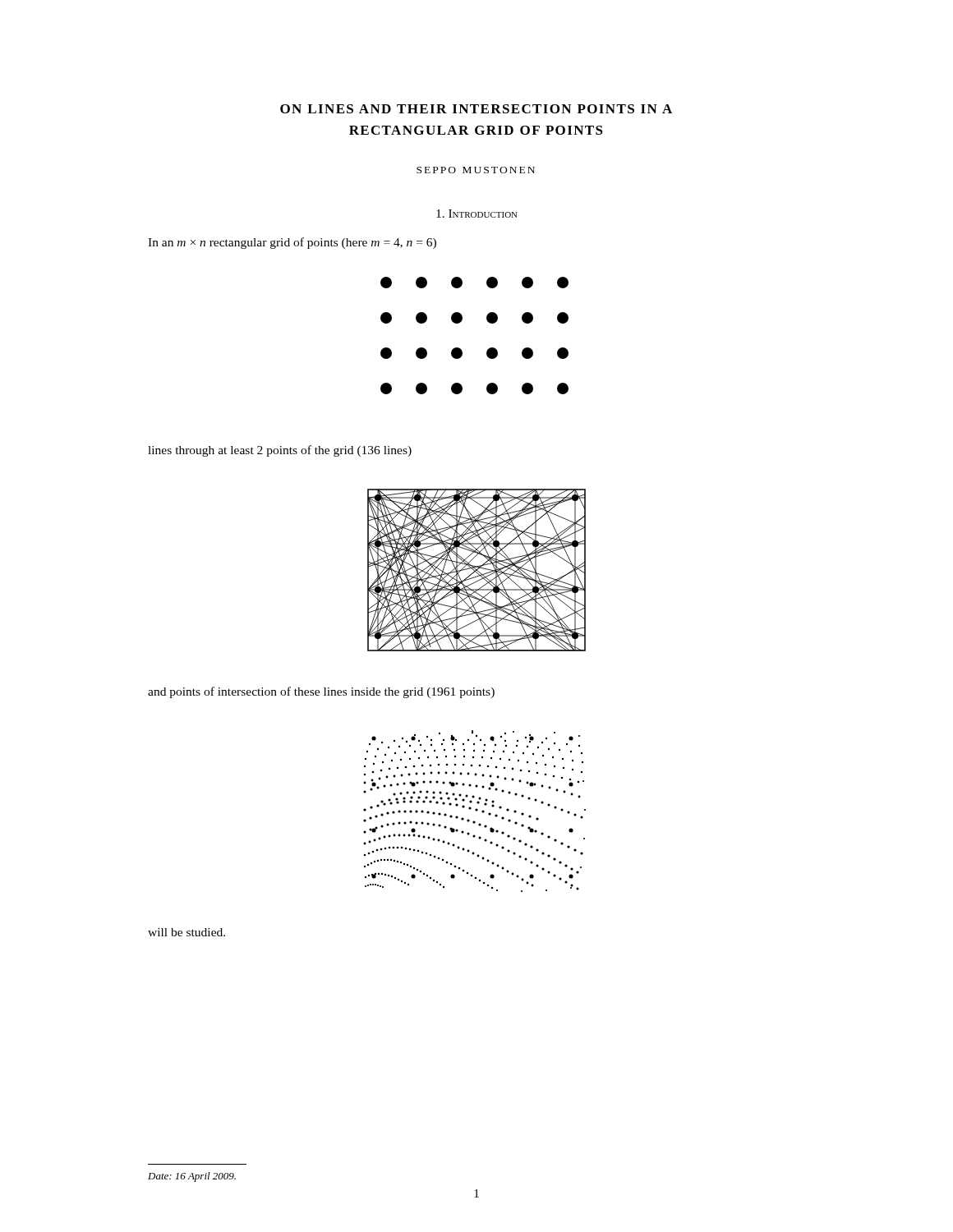953x1232 pixels.
Task: Select the text block containing "In an m × n rectangular grid"
Action: click(x=292, y=242)
